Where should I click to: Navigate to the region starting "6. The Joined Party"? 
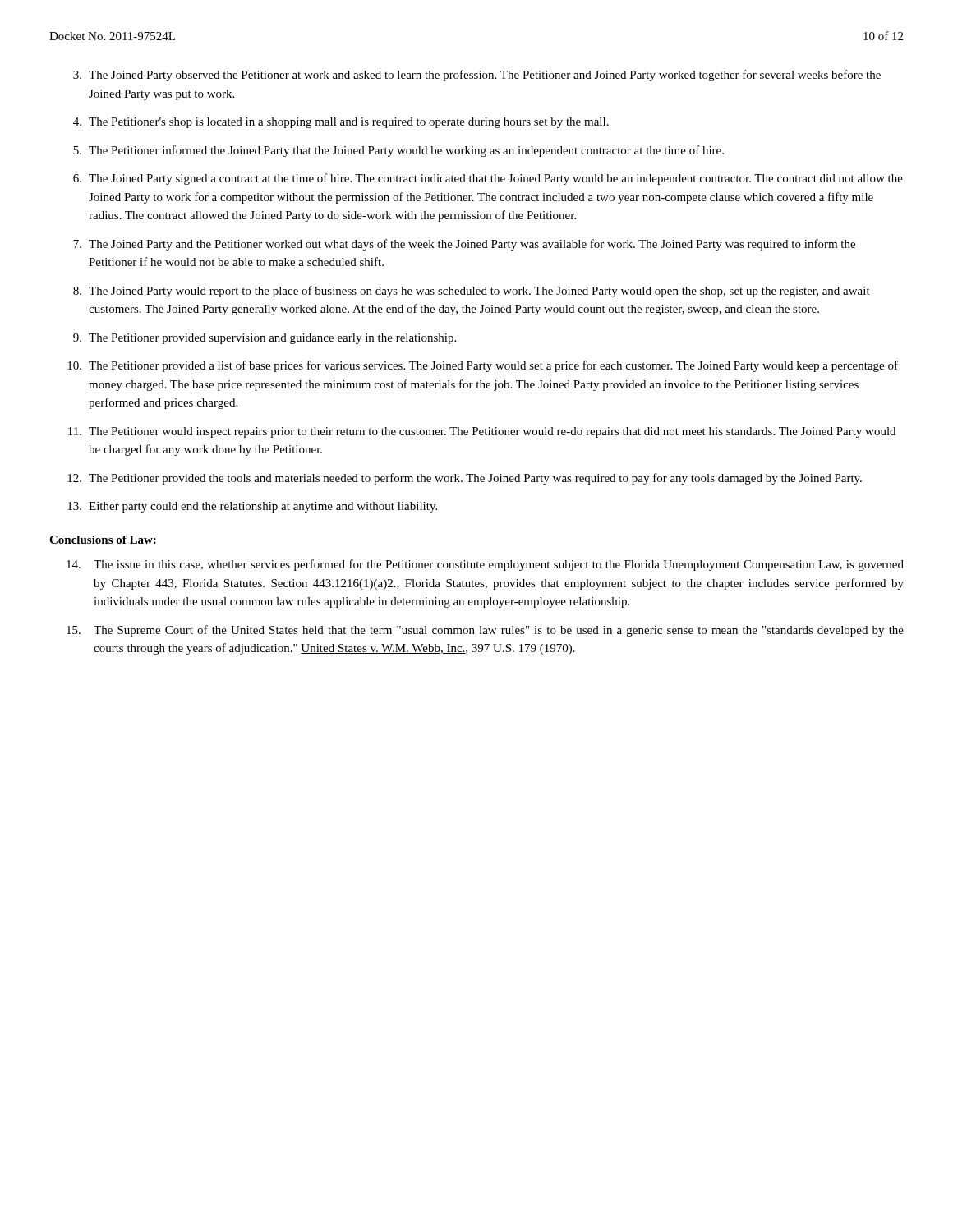[476, 197]
